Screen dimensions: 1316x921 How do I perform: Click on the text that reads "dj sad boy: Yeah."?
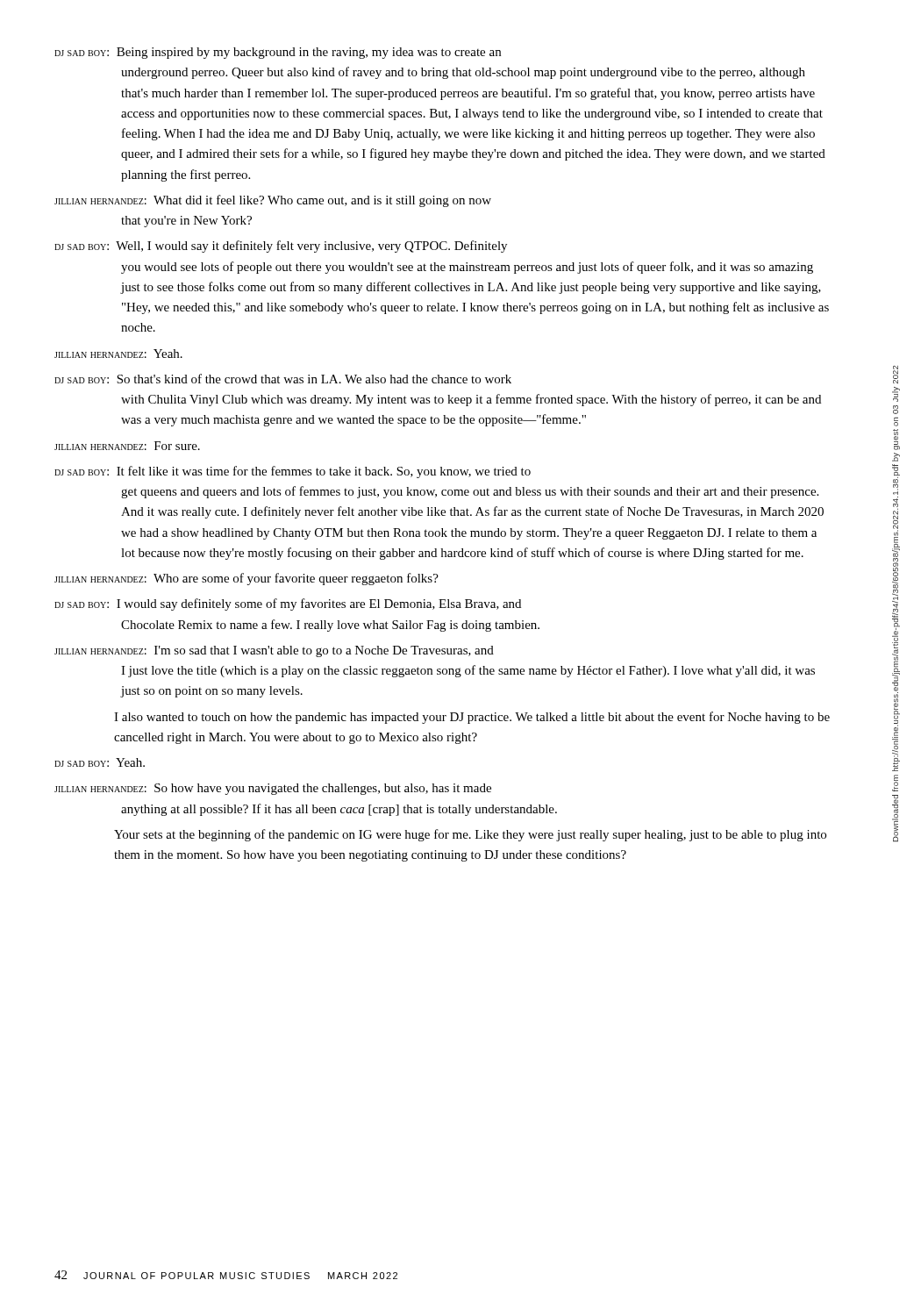(100, 762)
